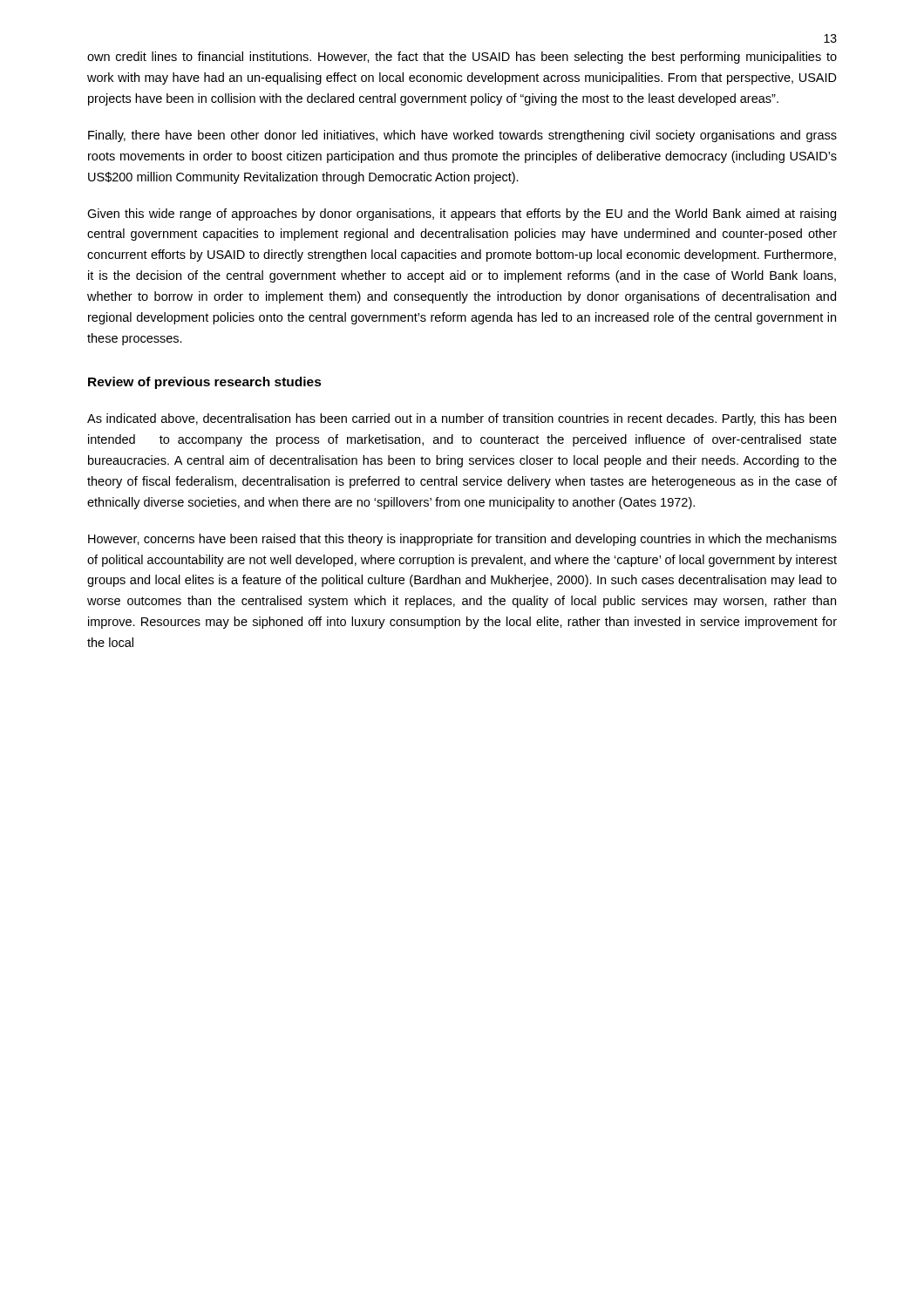This screenshot has width=924, height=1308.
Task: Navigate to the text block starting "However, concerns have been raised"
Action: (x=462, y=591)
